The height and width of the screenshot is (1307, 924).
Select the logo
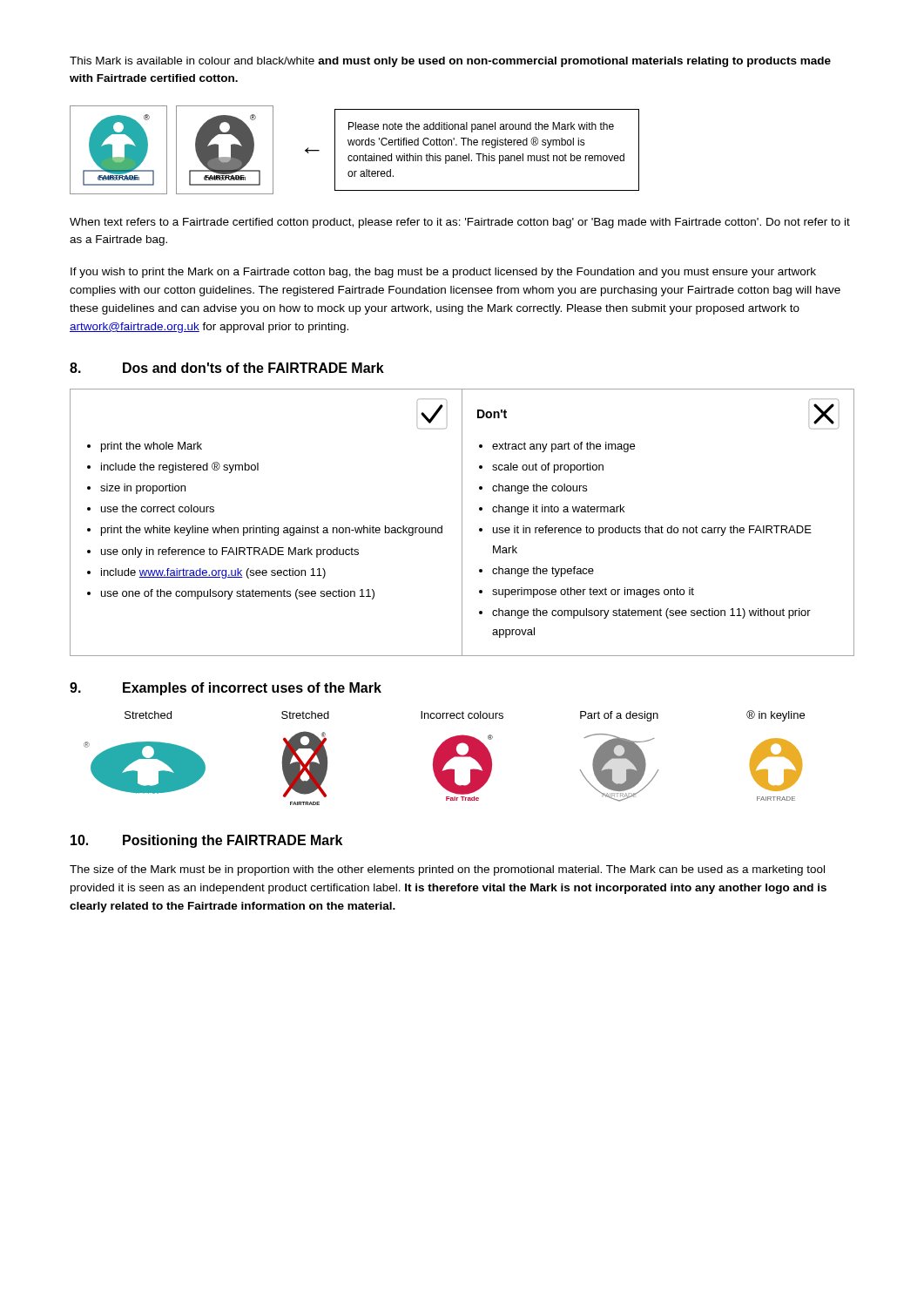(462, 149)
